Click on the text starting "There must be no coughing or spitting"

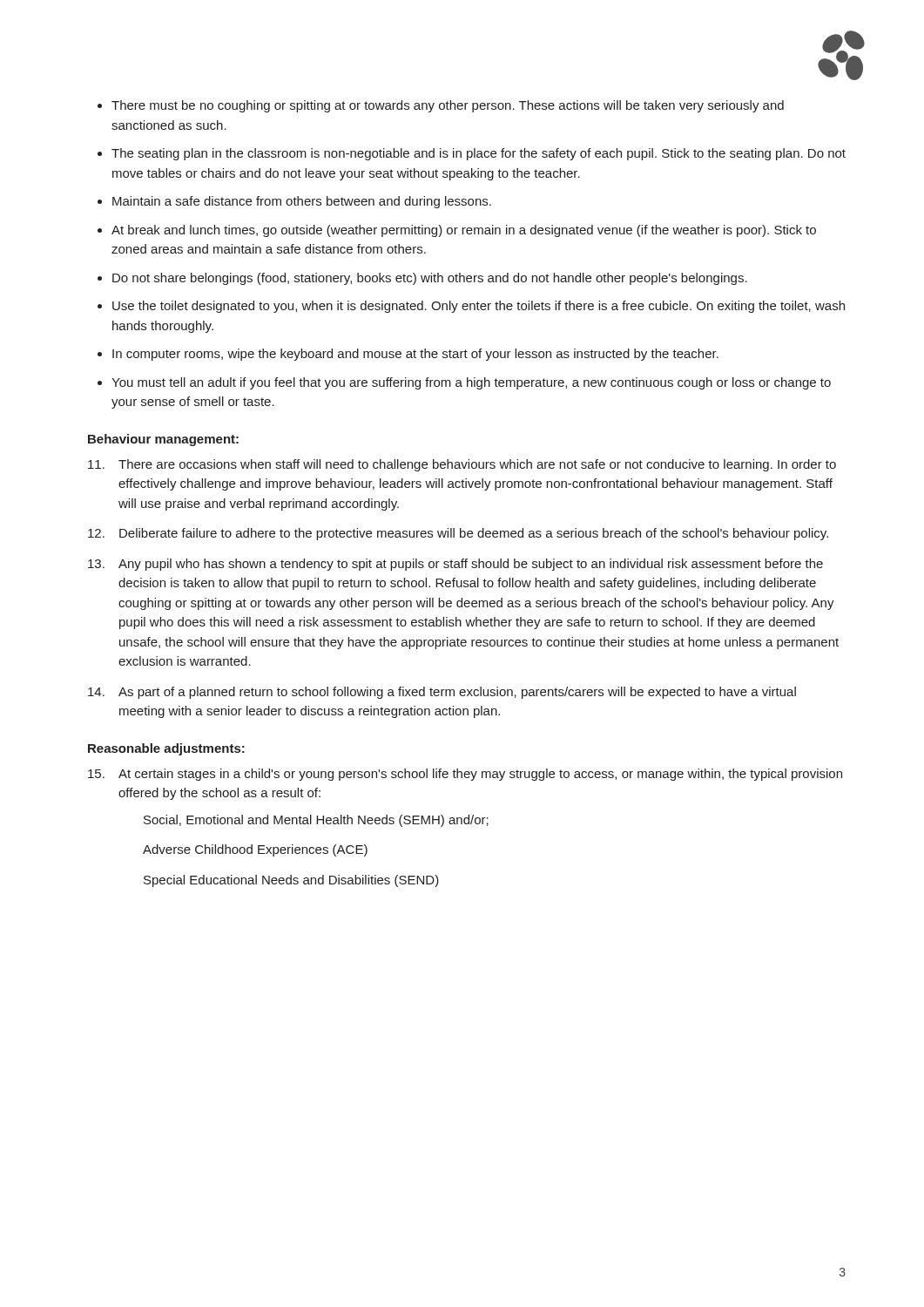441,106
